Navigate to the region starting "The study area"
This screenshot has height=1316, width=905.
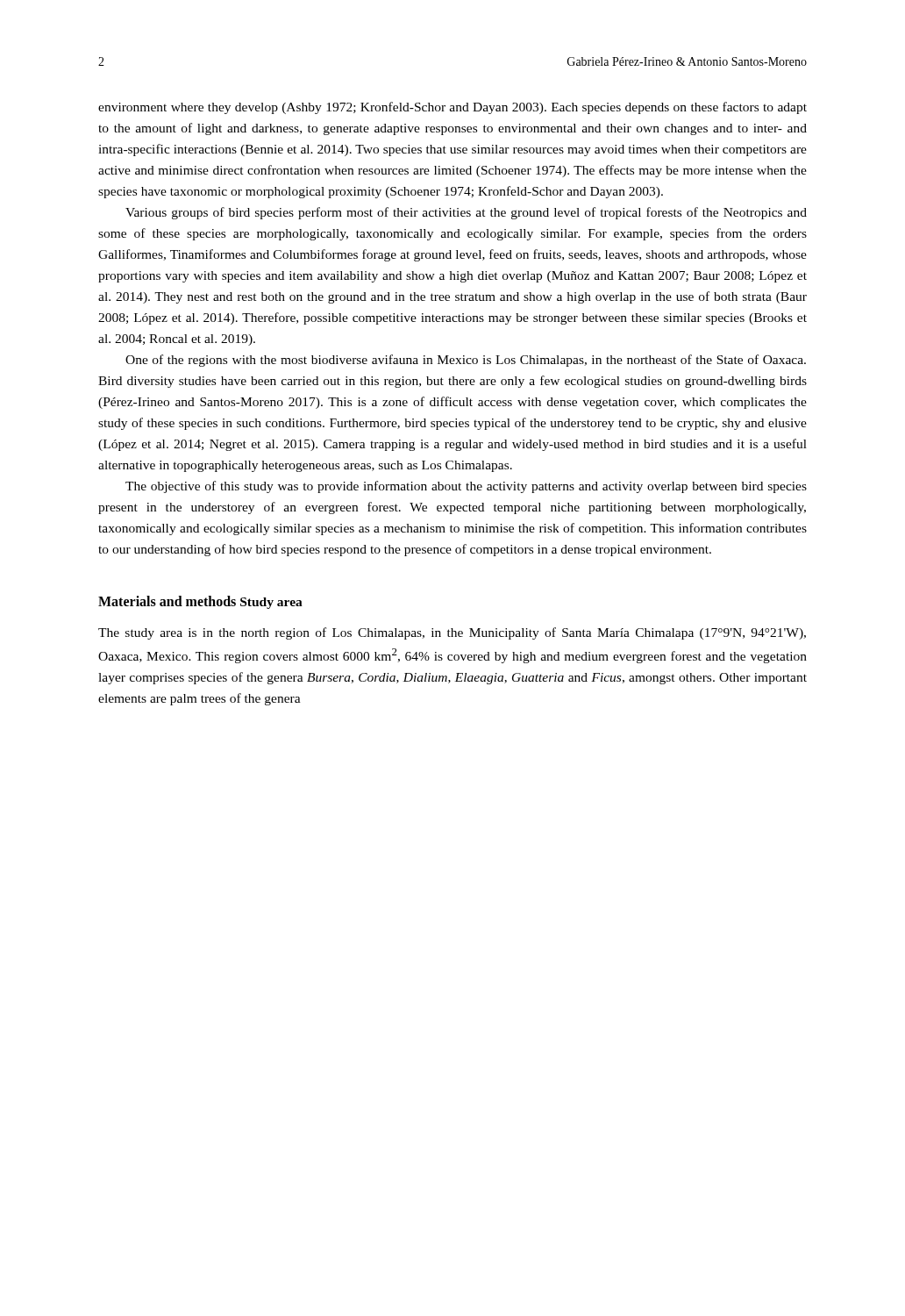(452, 665)
